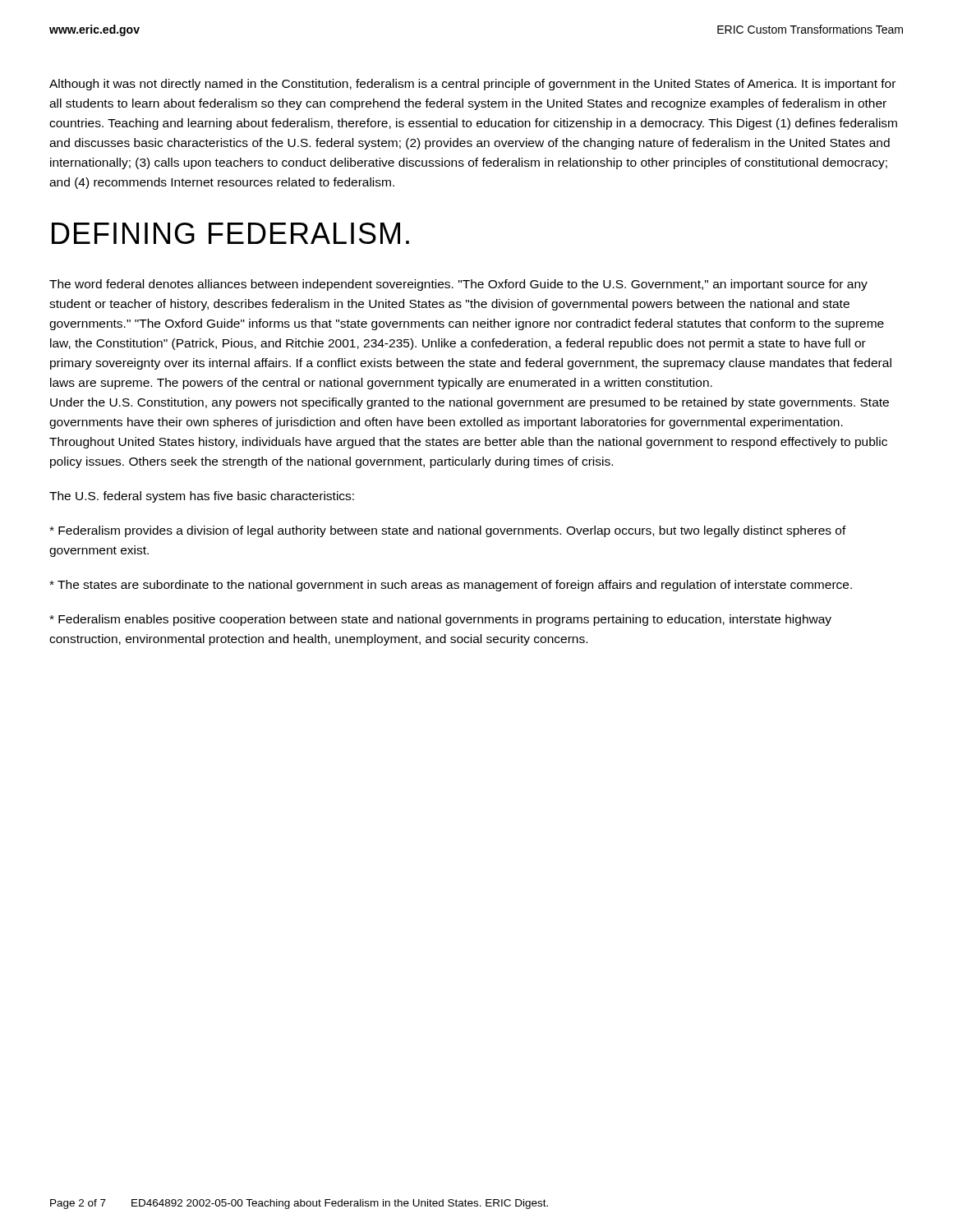Point to the element starting "The U.S. federal system has five basic"
The image size is (953, 1232).
coord(202,496)
